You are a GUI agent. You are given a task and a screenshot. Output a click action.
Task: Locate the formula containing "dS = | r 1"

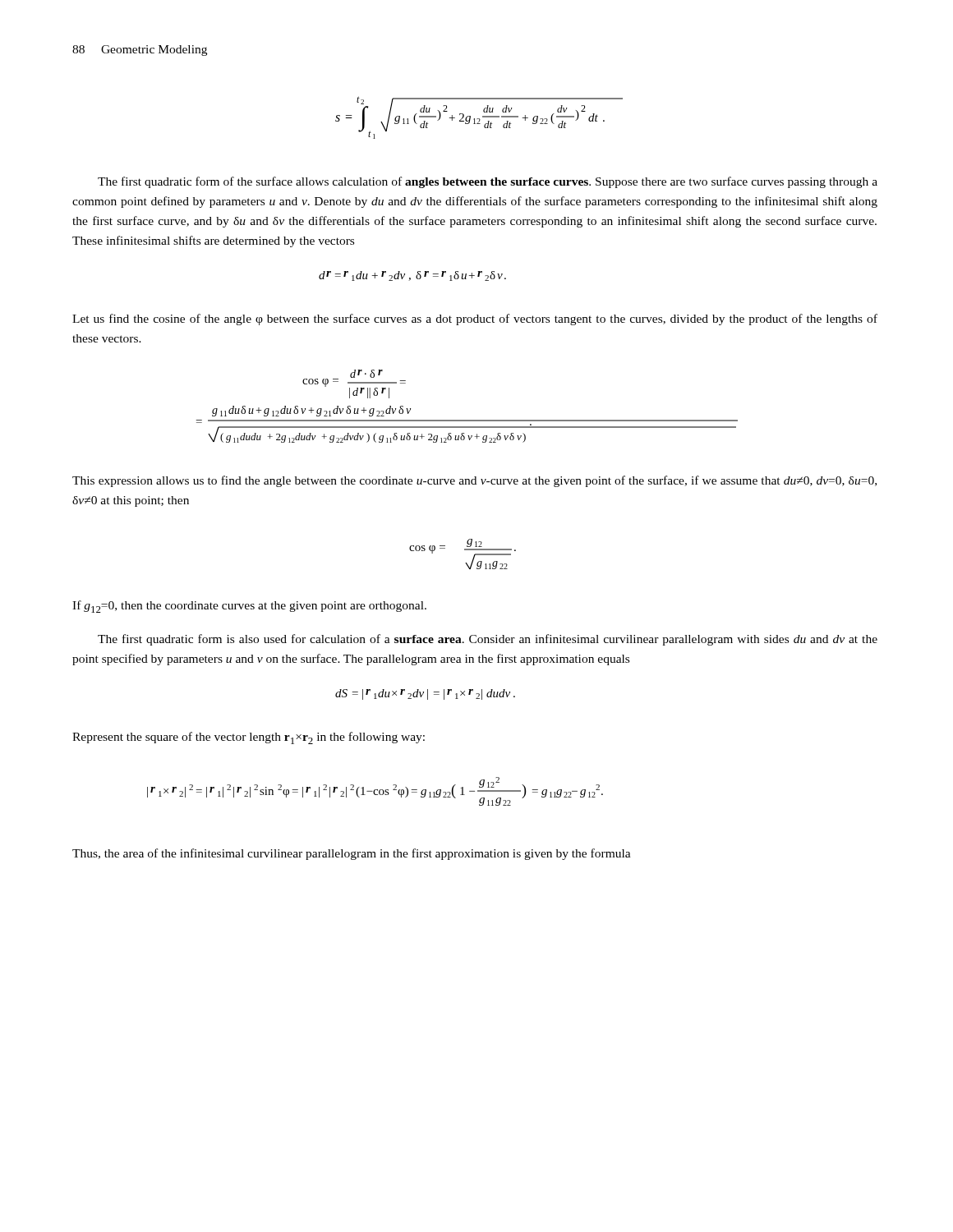(475, 693)
